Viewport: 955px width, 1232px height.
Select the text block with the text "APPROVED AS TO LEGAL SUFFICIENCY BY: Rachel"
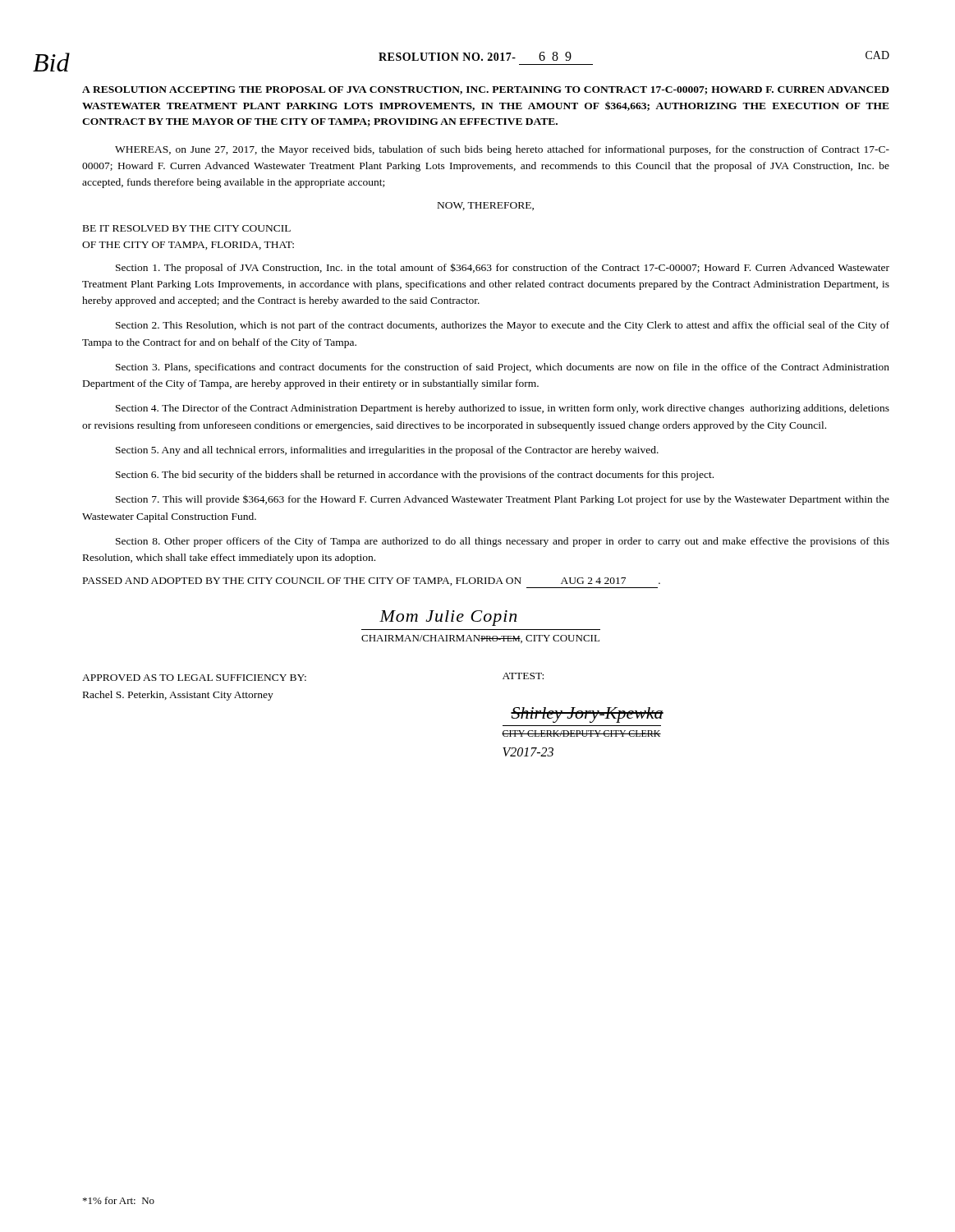point(194,686)
